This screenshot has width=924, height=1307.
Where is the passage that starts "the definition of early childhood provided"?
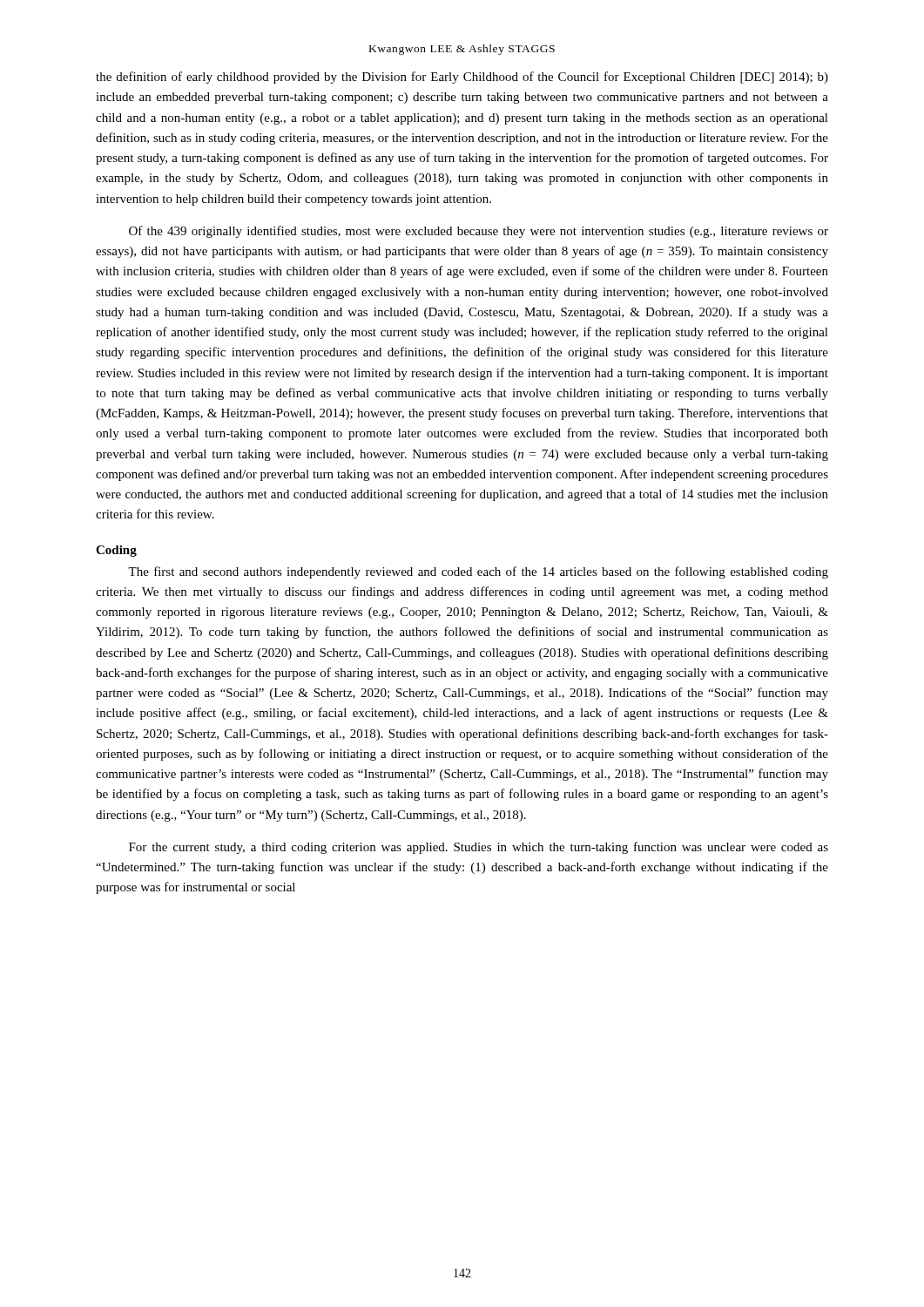pos(462,138)
